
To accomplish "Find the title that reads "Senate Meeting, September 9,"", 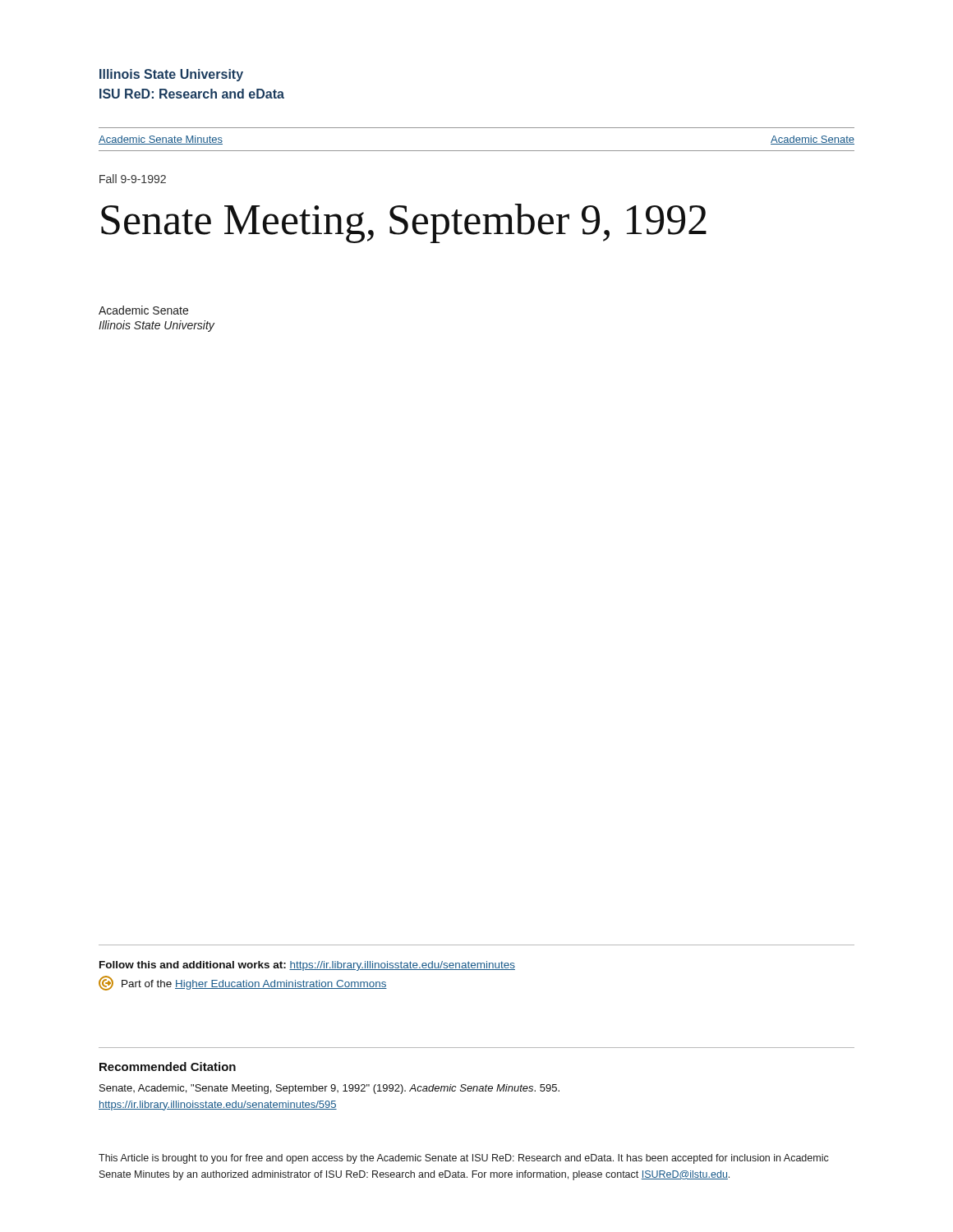I will 403,220.
